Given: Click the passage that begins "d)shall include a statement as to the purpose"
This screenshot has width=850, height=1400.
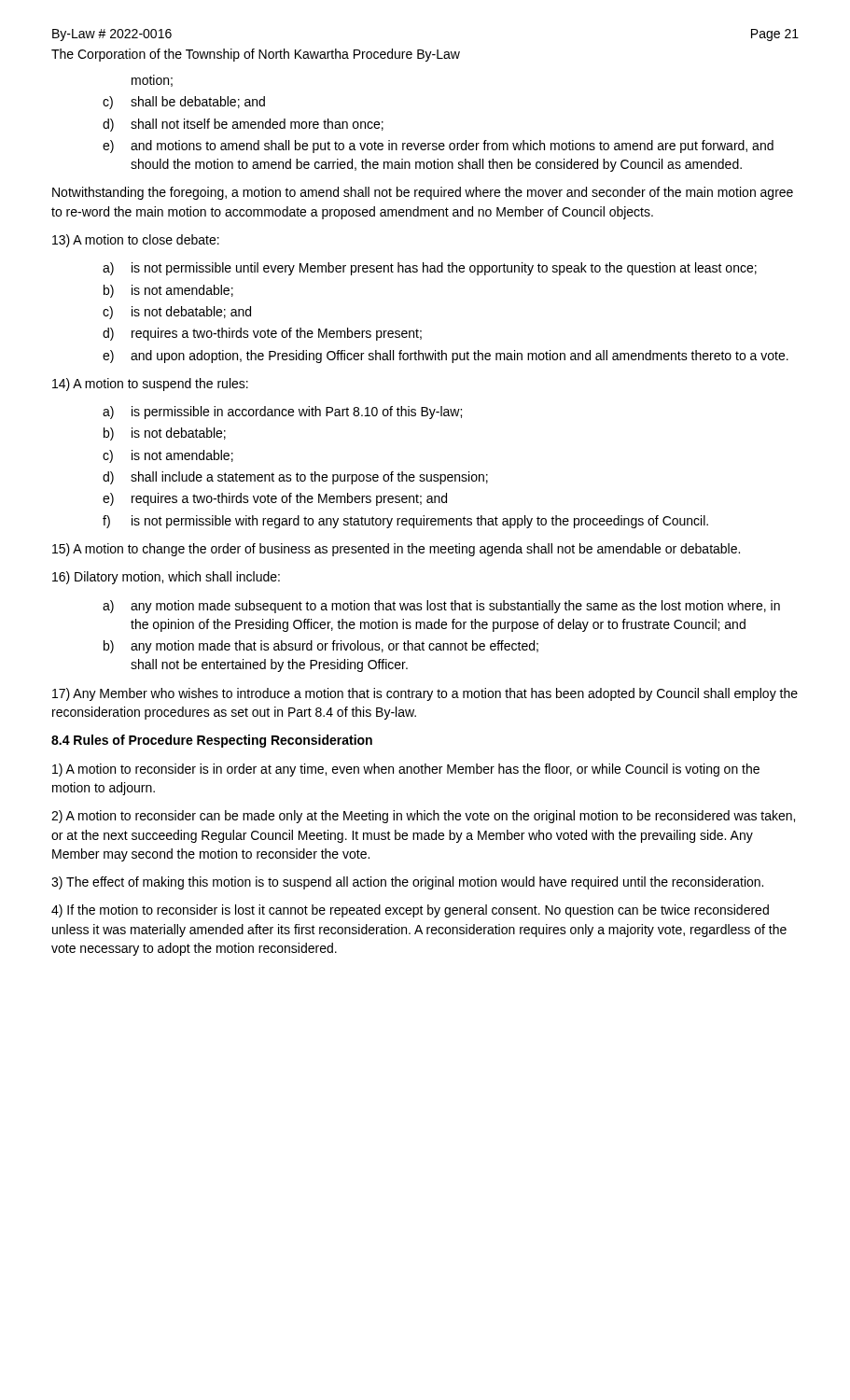Looking at the screenshot, I should click(451, 477).
